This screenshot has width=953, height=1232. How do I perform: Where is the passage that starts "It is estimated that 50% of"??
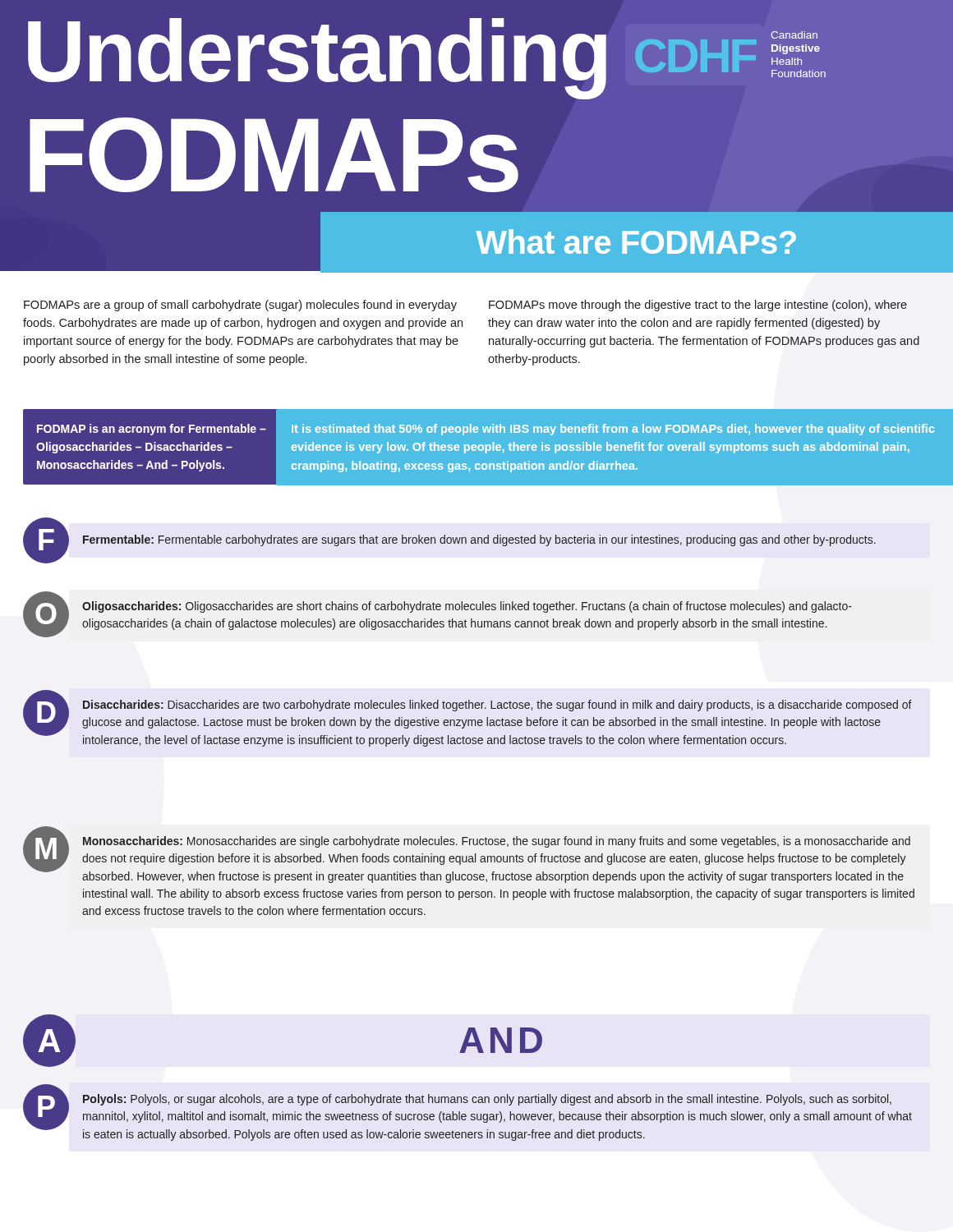[x=613, y=447]
